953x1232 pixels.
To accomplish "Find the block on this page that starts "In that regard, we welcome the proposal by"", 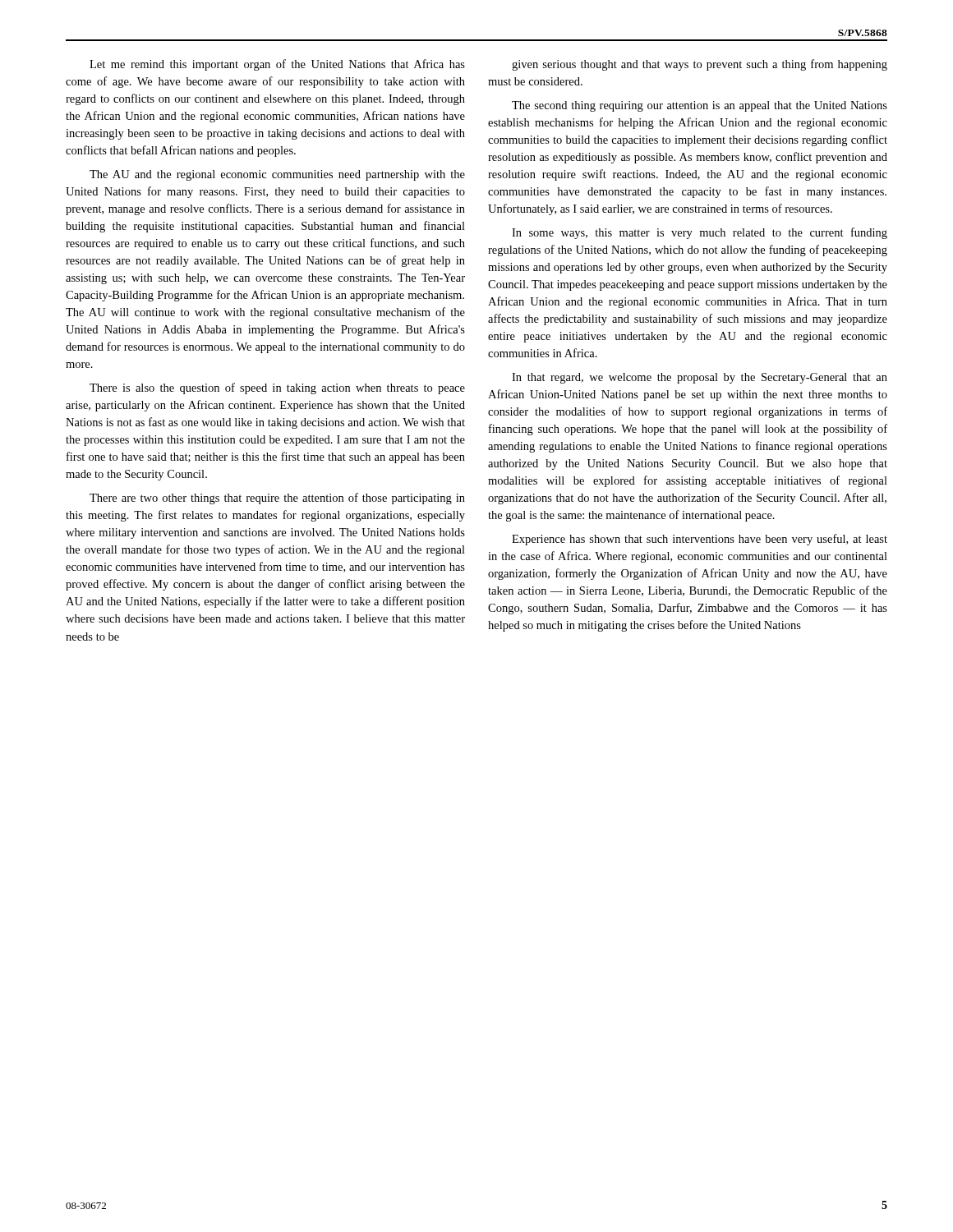I will 688,446.
